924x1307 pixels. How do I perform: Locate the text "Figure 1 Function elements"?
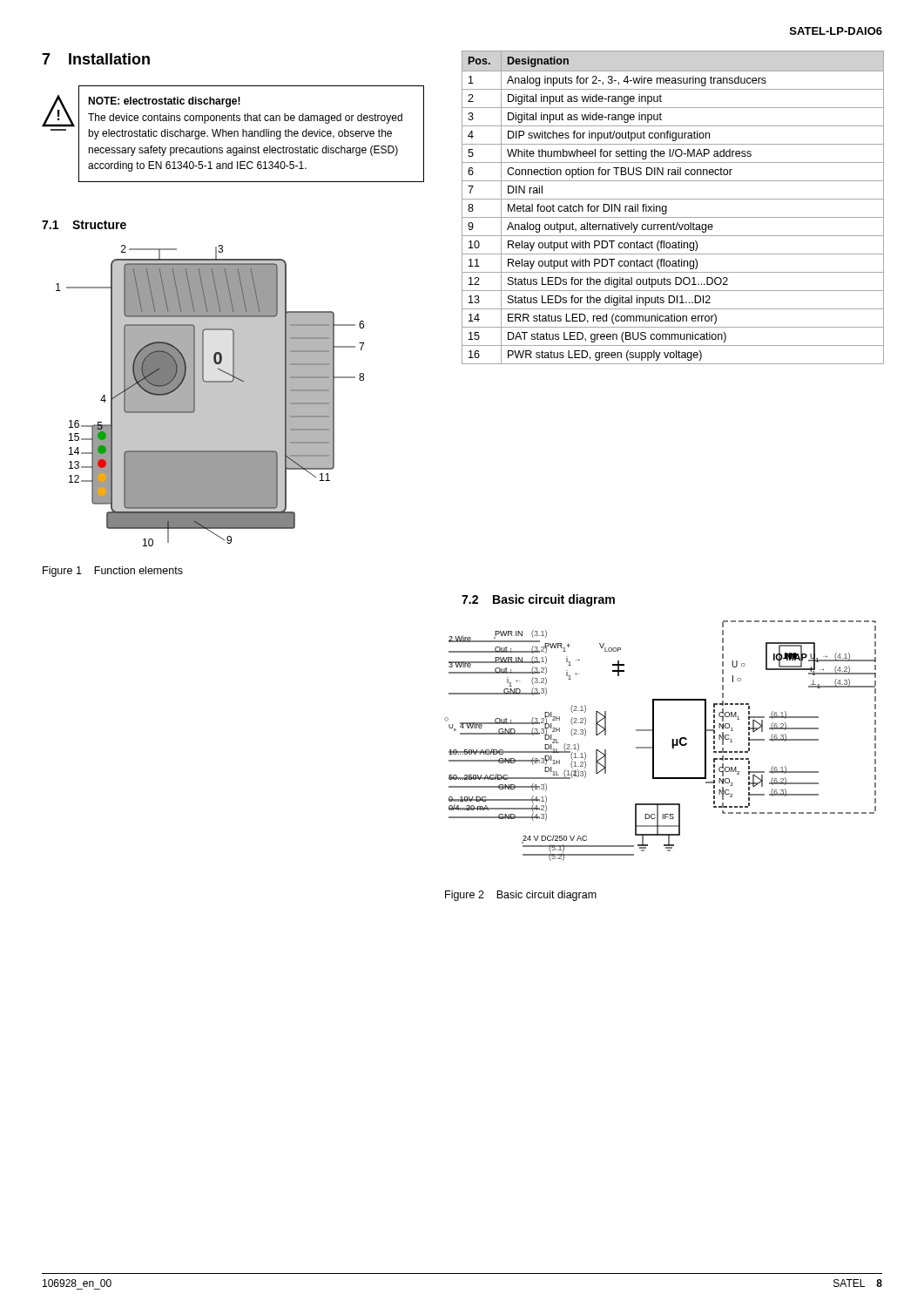coord(112,571)
